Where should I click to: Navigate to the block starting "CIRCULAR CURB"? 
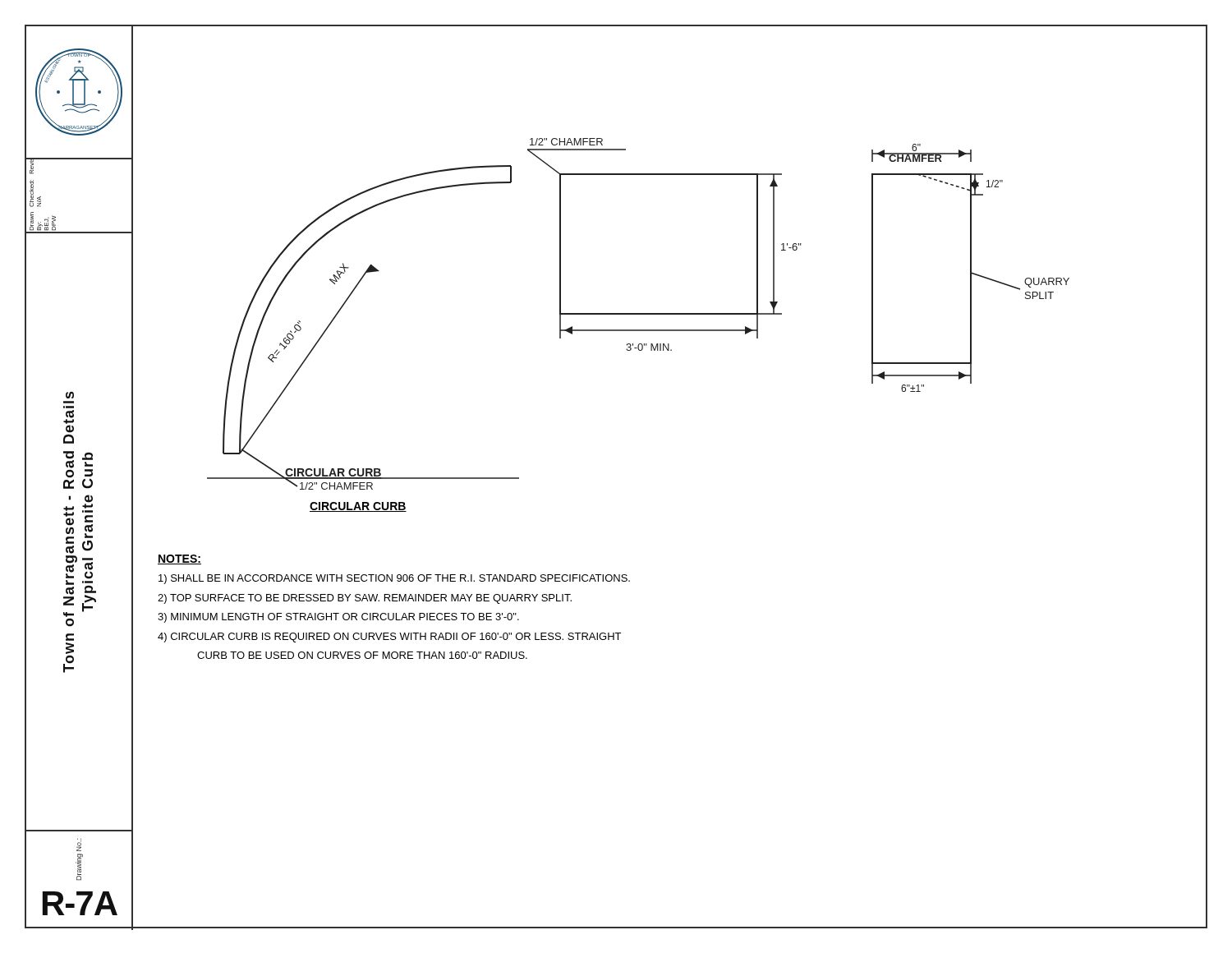tap(358, 506)
